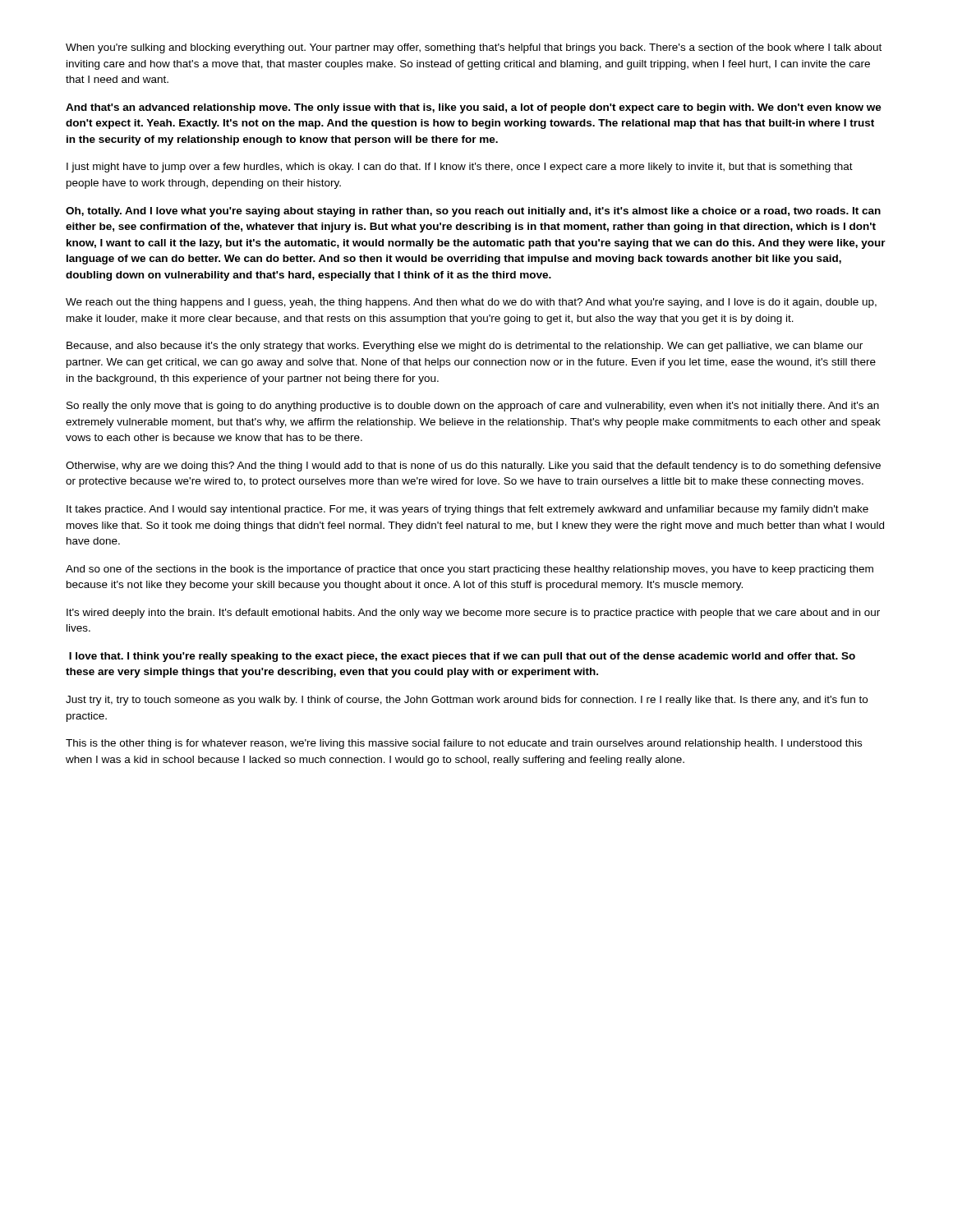
Task: Locate the text block starting "It's wired deeply into the brain. It's"
Action: click(x=473, y=620)
